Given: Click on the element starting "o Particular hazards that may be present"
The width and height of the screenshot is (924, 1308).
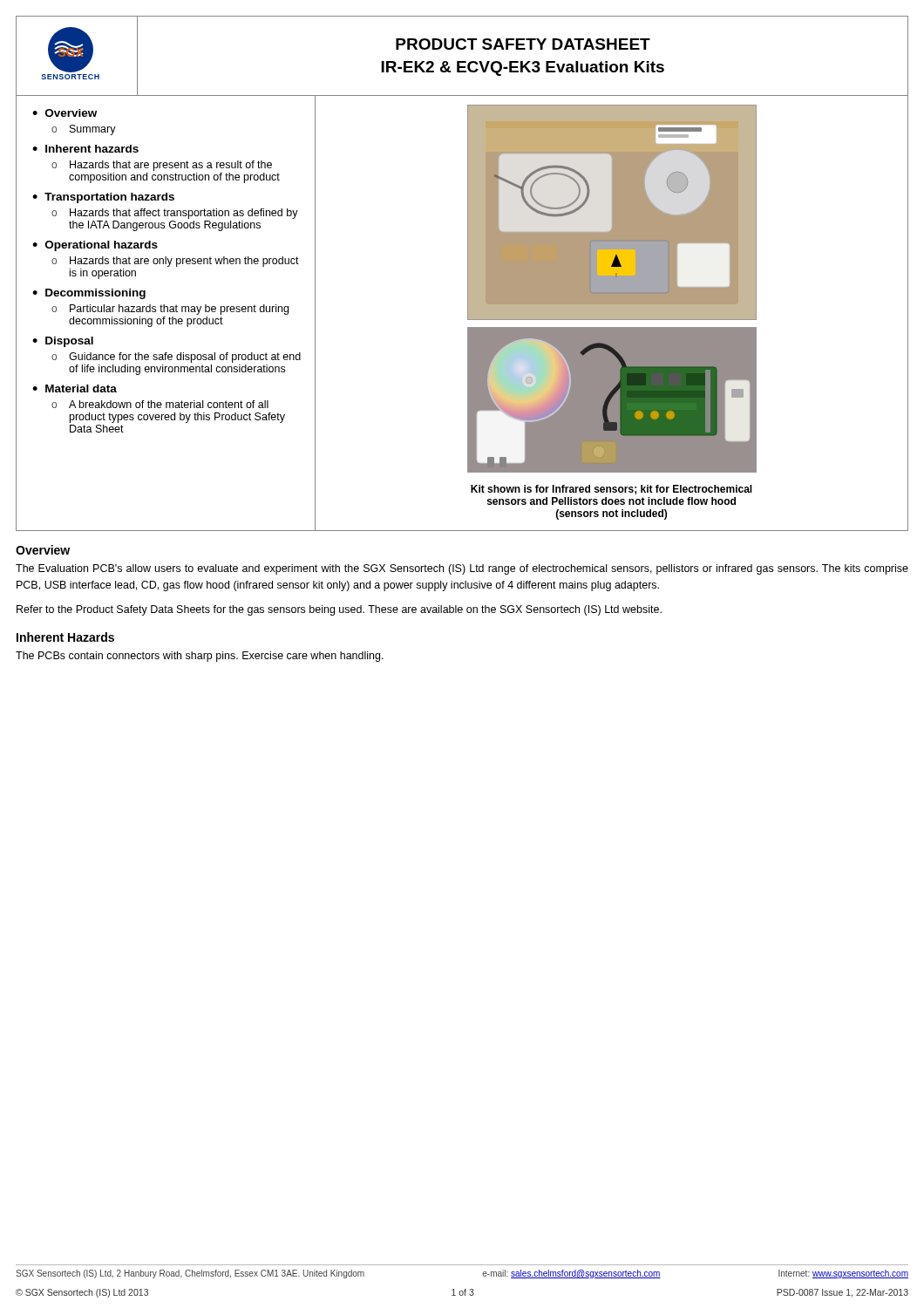Looking at the screenshot, I should tap(177, 315).
